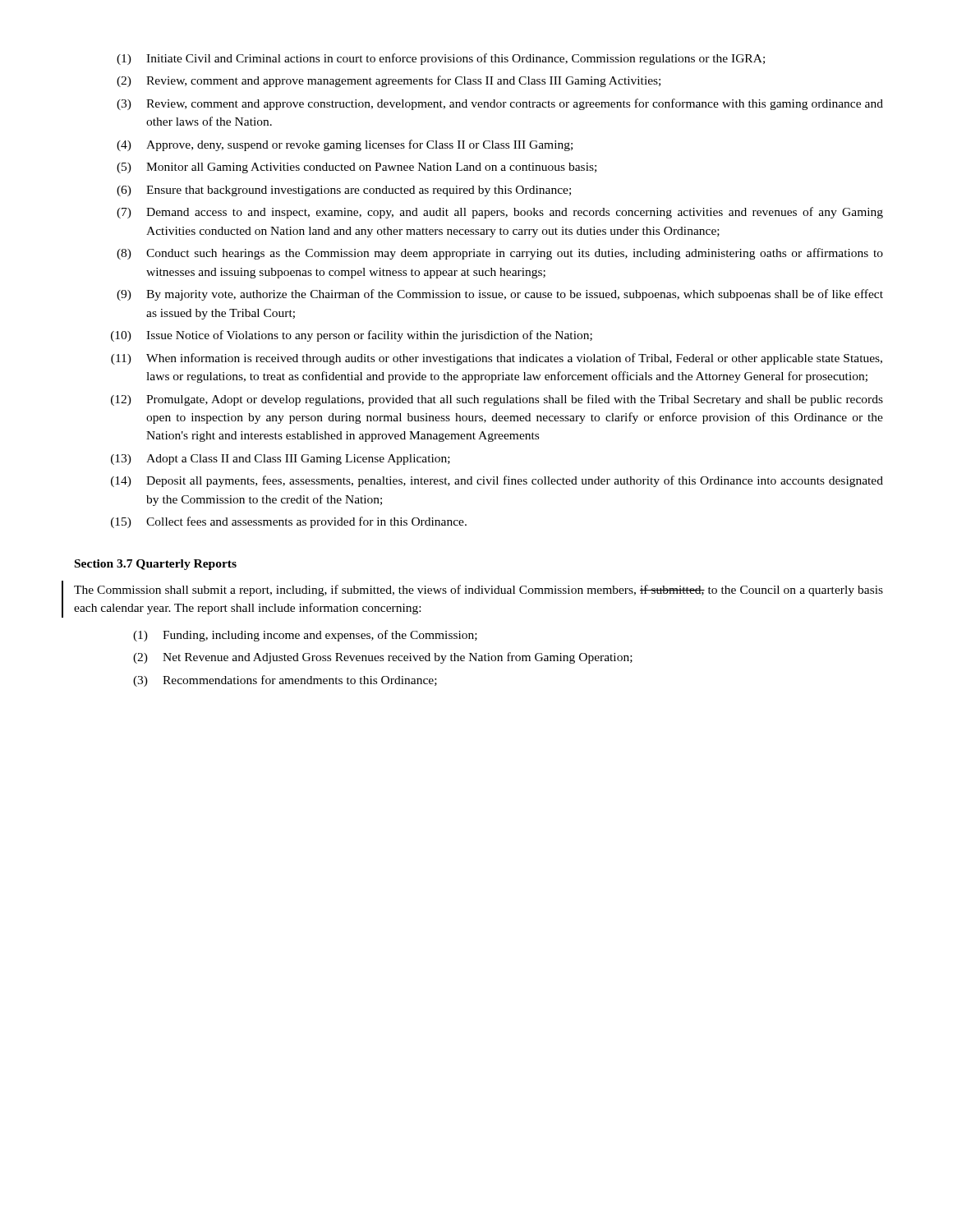Point to the region starting "(1) Initiate Civil and"
This screenshot has width=957, height=1232.
click(x=478, y=59)
